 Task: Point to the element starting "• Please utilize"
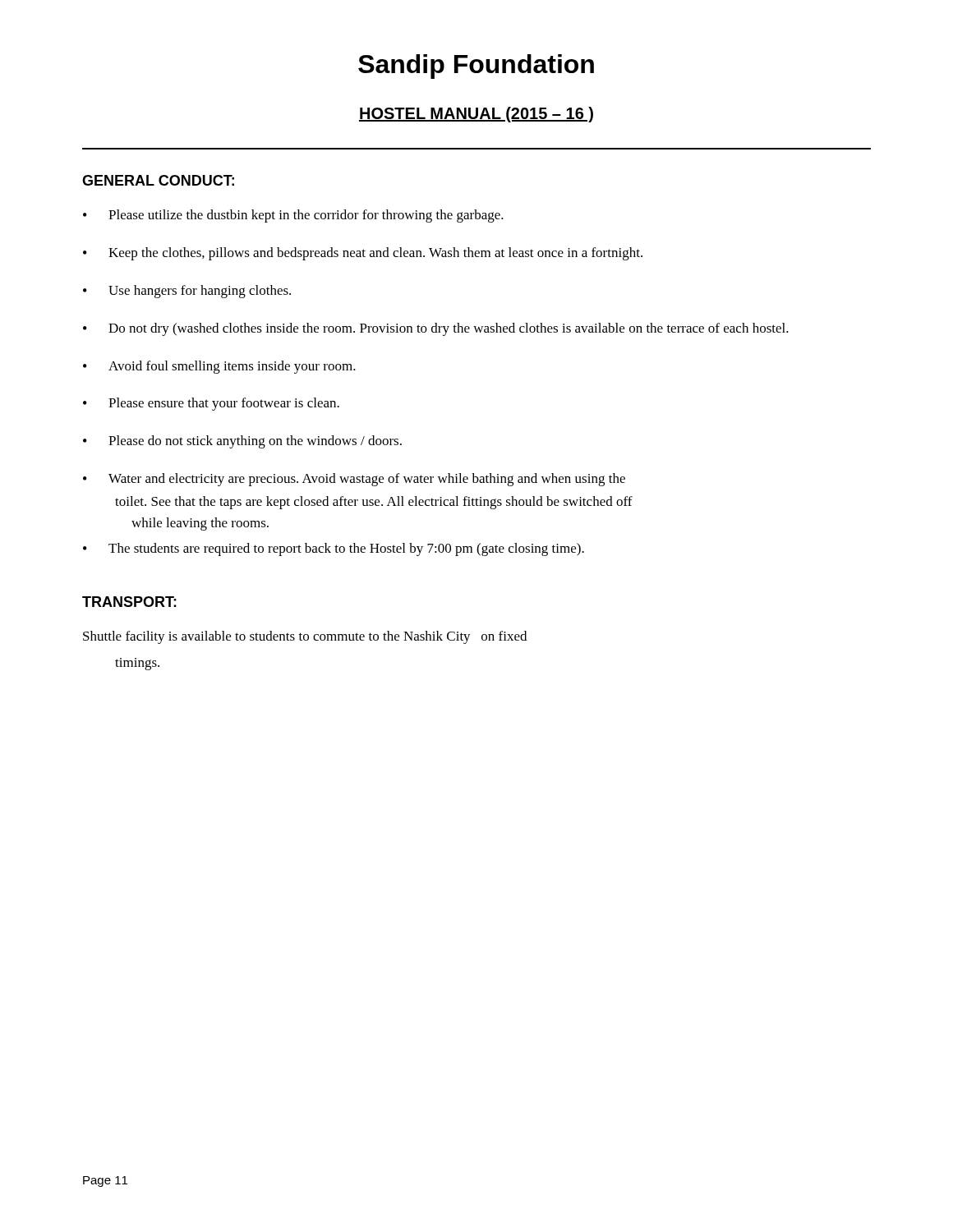click(476, 216)
